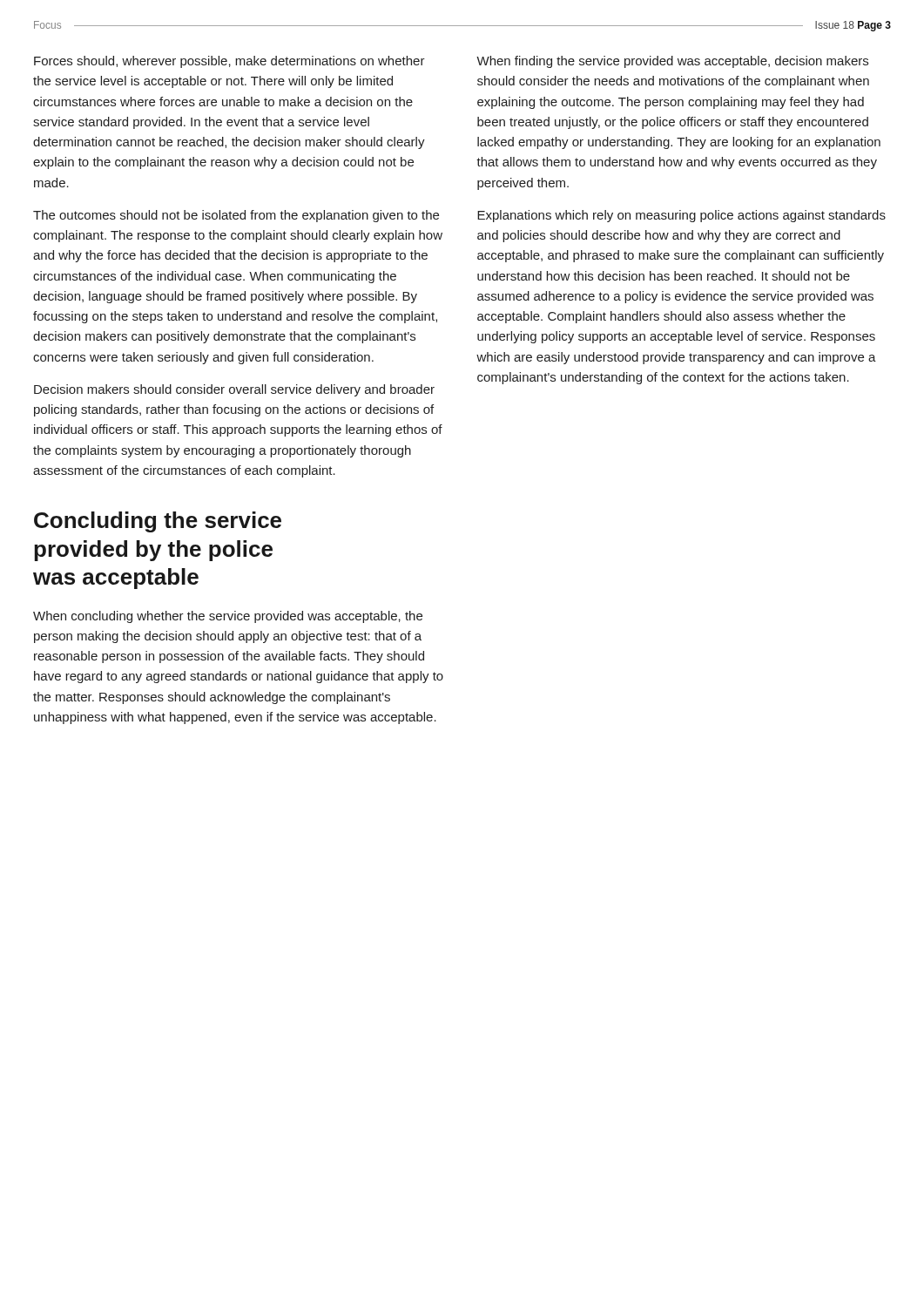Screen dimensions: 1307x924
Task: Navigate to the text starting "Concluding the serviceprovided"
Action: pyautogui.click(x=239, y=549)
